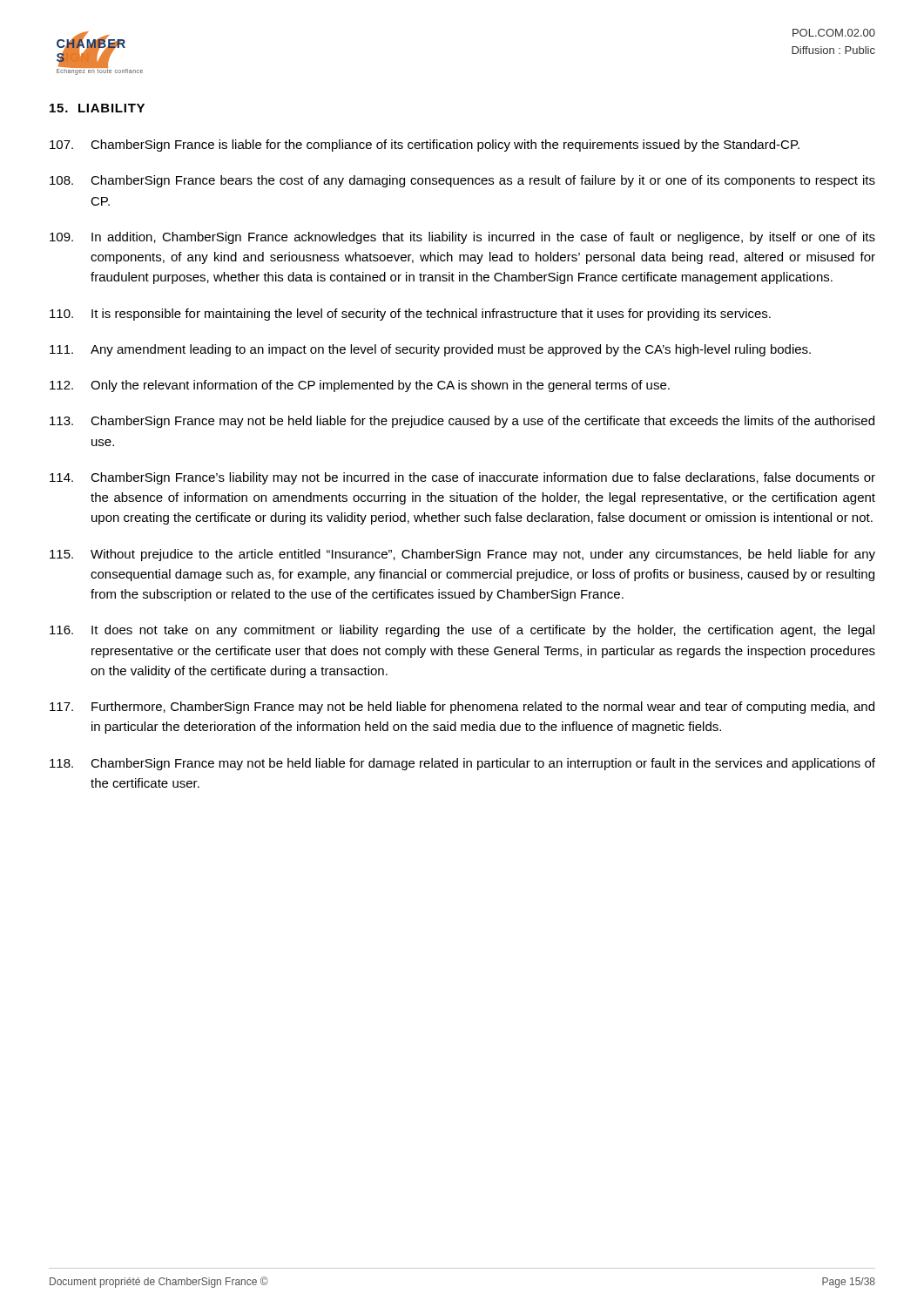
Task: Point to the text starting "113. ChamberSign France may"
Action: 462,431
